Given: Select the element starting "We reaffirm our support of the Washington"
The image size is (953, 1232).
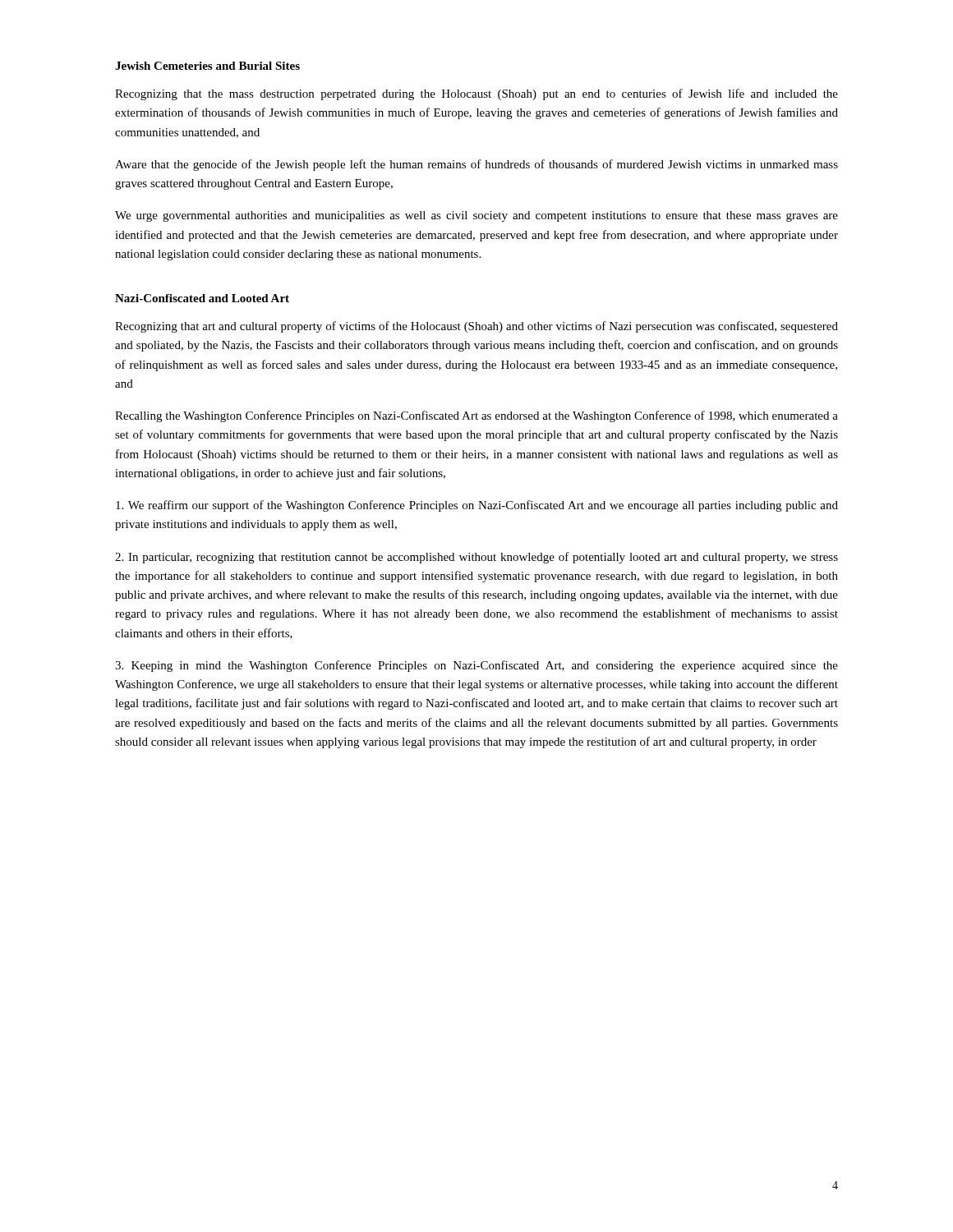Looking at the screenshot, I should point(476,515).
